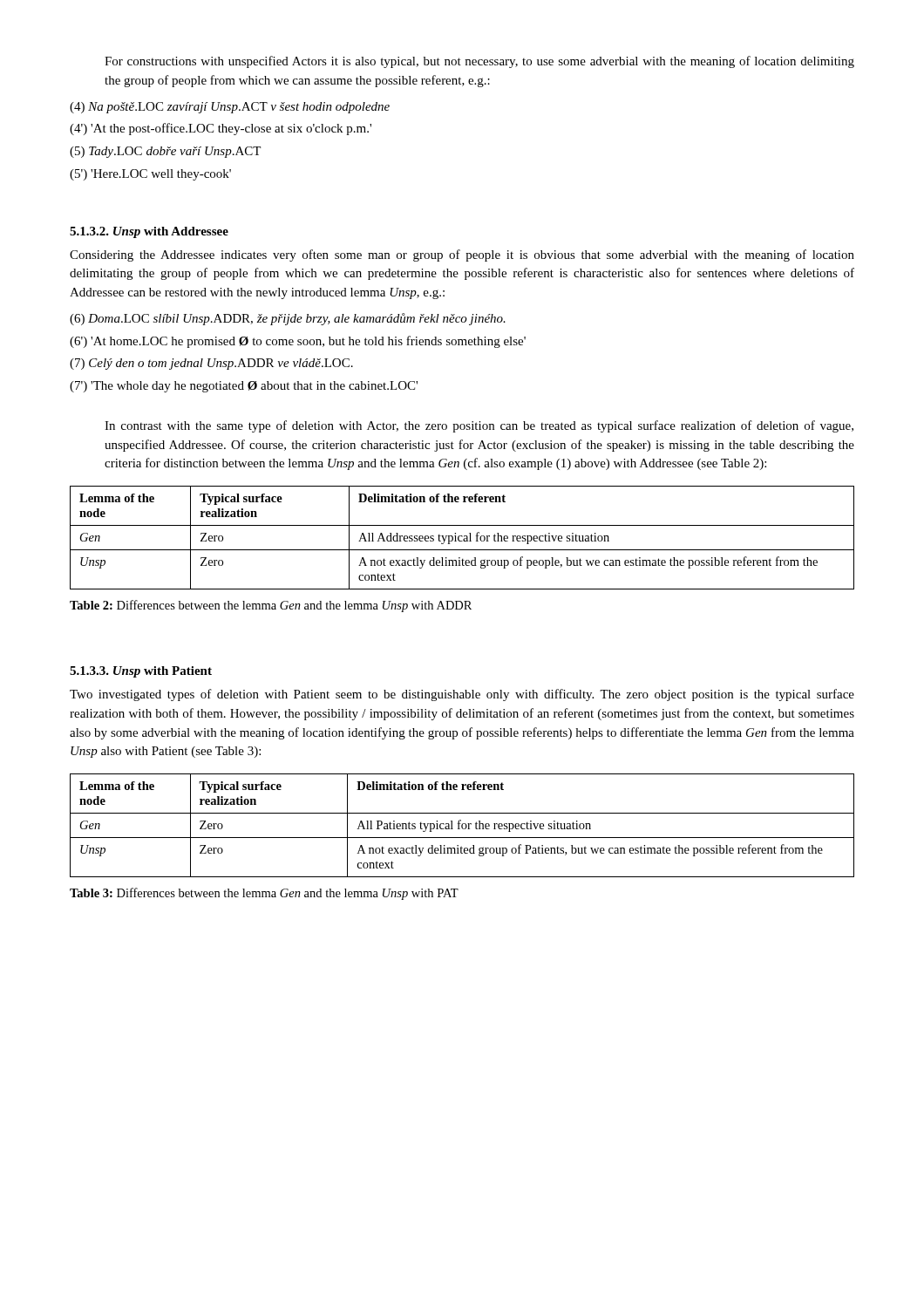The image size is (924, 1308).
Task: Select the region starting "Table 3: Differences between the"
Action: coord(264,893)
